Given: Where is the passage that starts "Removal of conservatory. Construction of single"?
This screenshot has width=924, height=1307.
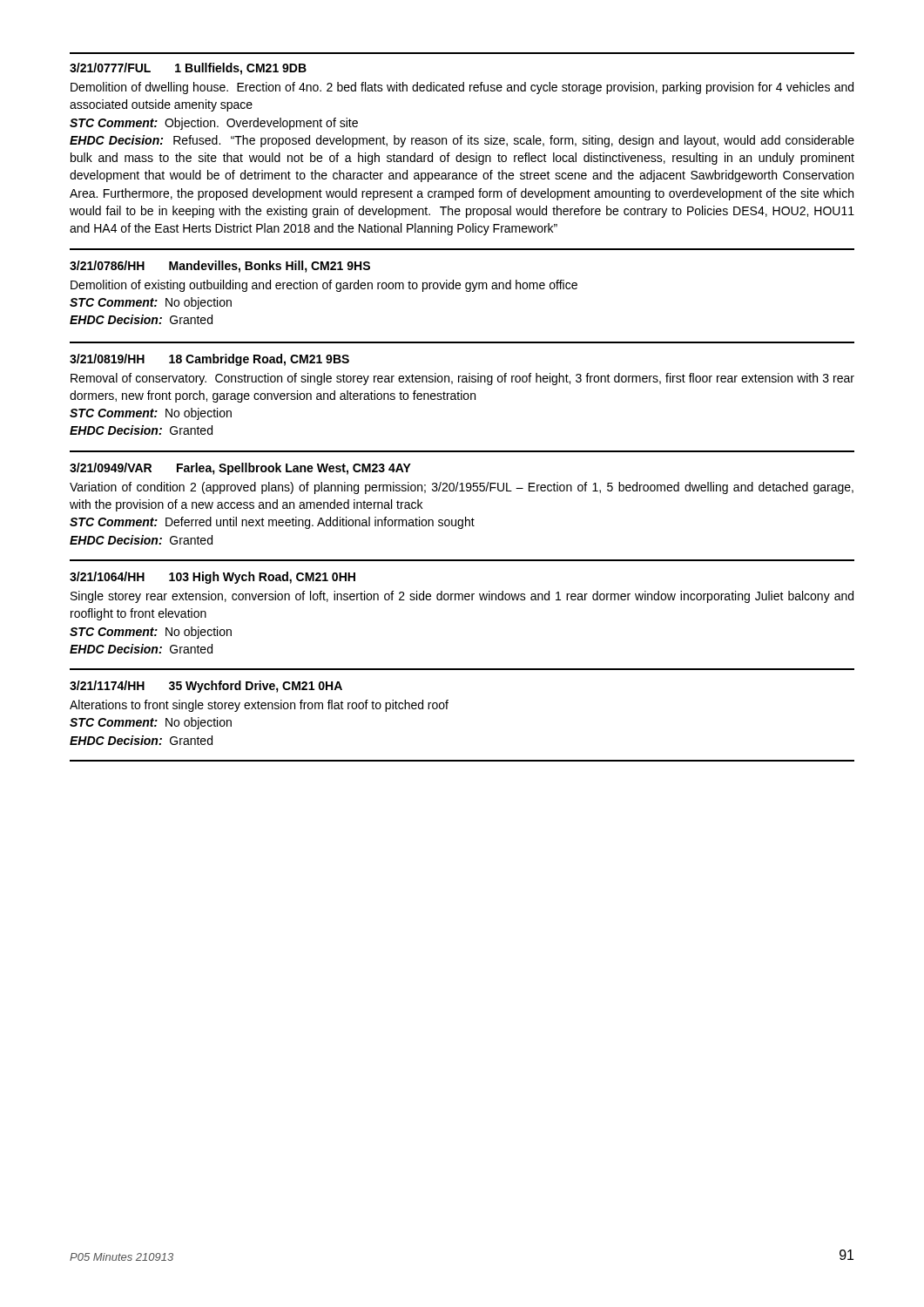Looking at the screenshot, I should click(462, 404).
